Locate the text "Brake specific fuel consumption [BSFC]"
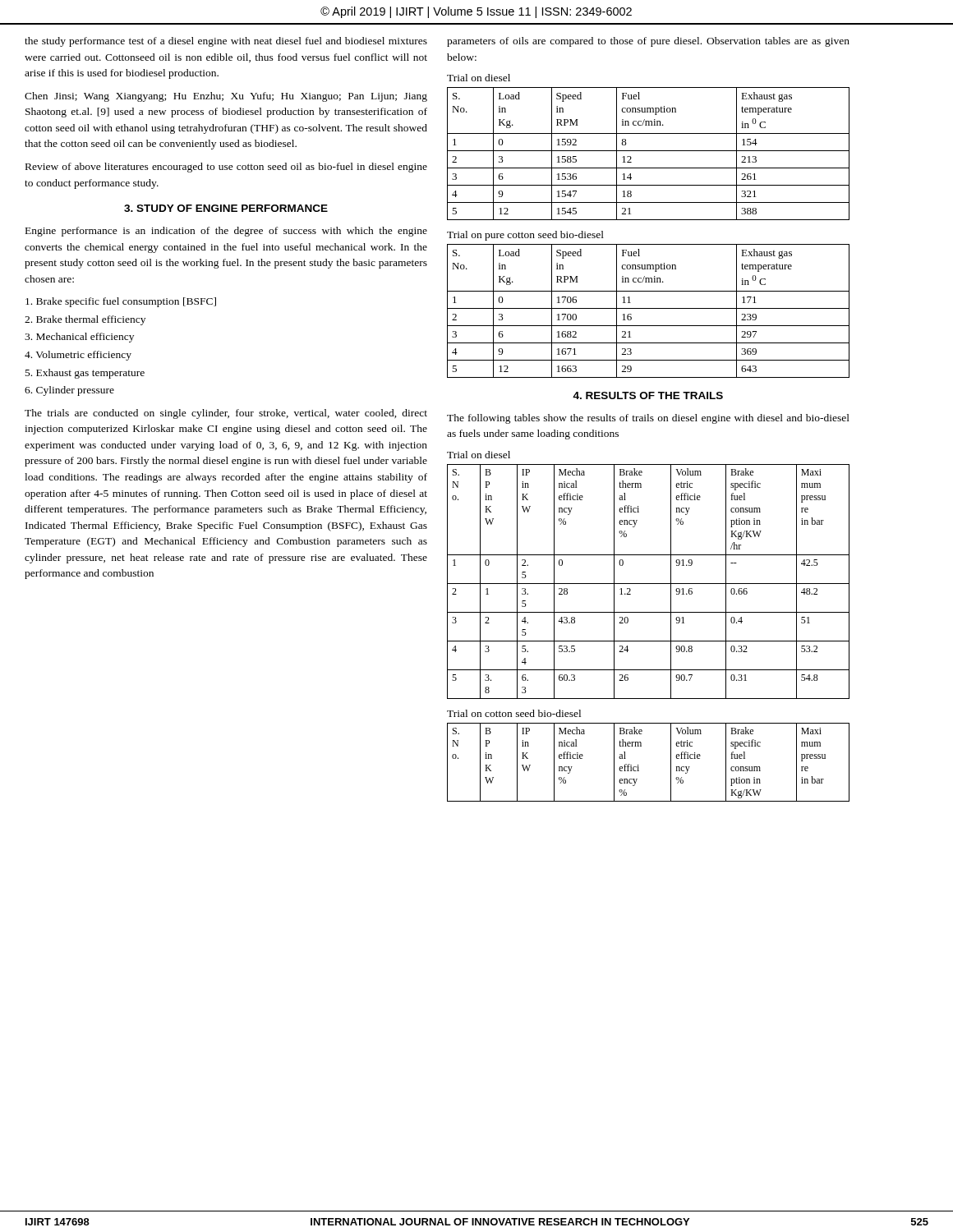This screenshot has width=953, height=1232. [x=121, y=301]
